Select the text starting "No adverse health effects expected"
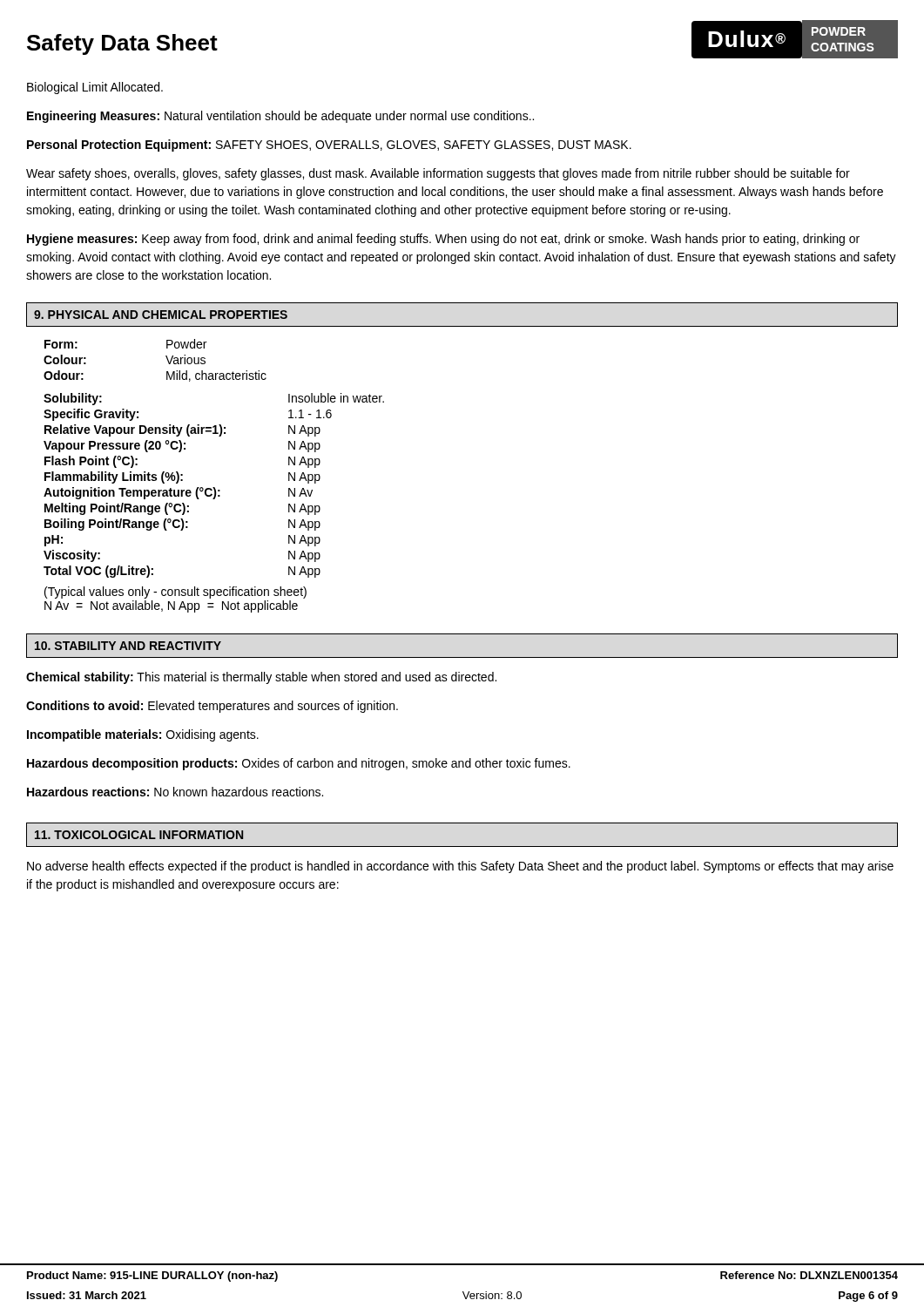924x1307 pixels. [460, 875]
